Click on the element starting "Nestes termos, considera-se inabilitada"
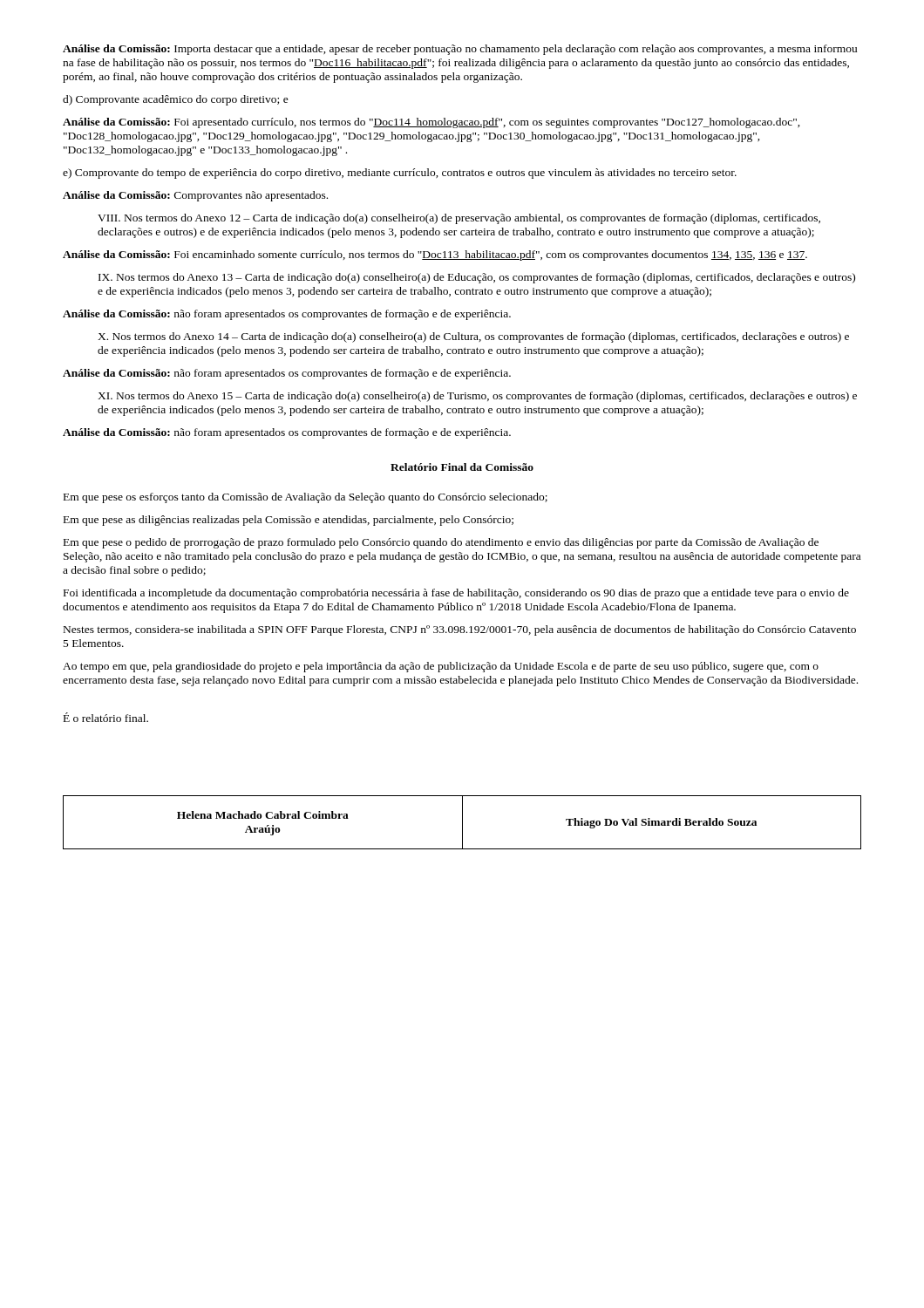 460,636
